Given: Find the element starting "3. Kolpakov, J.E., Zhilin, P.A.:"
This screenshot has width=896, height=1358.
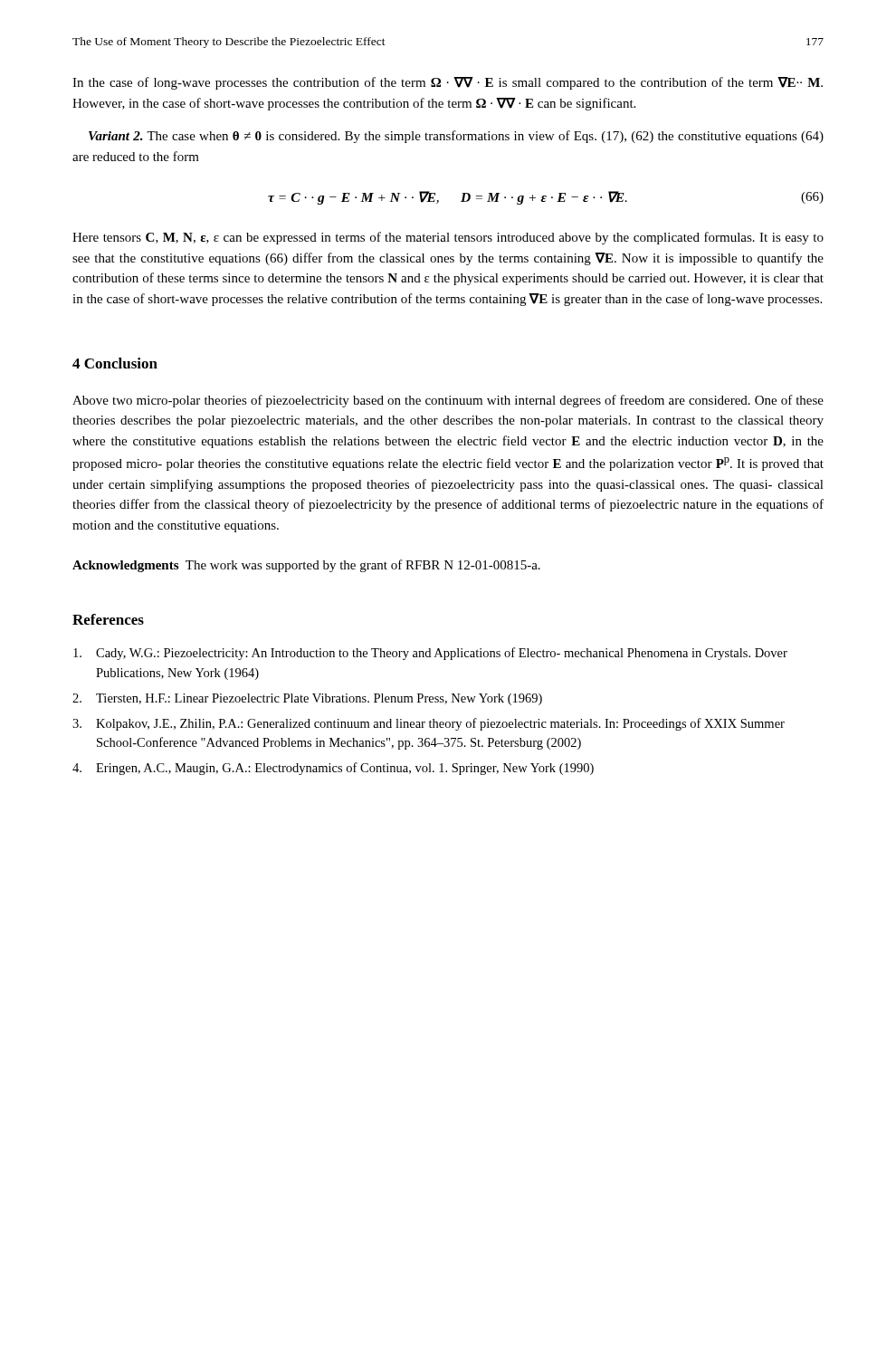Looking at the screenshot, I should (448, 734).
